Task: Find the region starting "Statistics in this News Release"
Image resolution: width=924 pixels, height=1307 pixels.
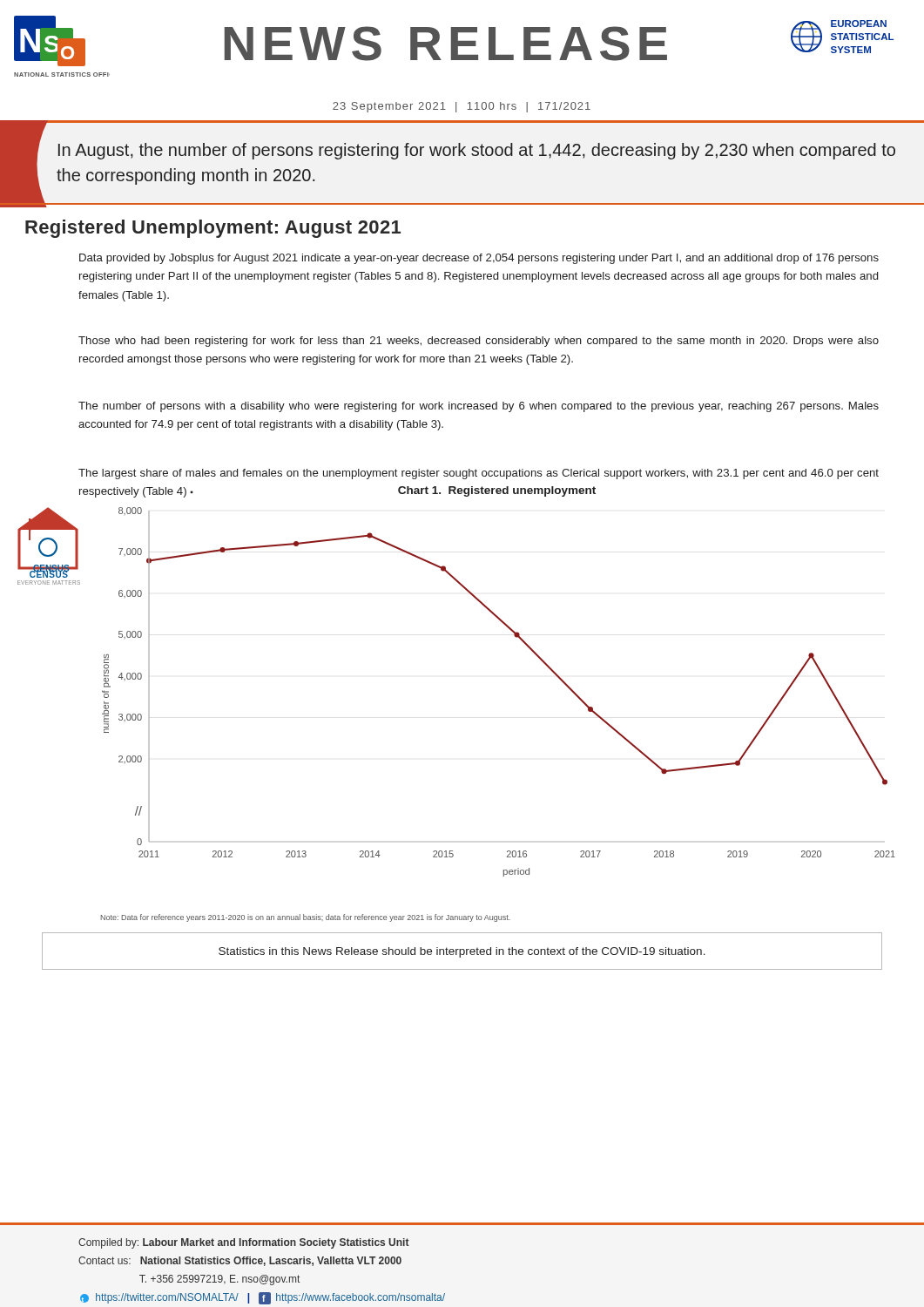Action: click(x=462, y=951)
